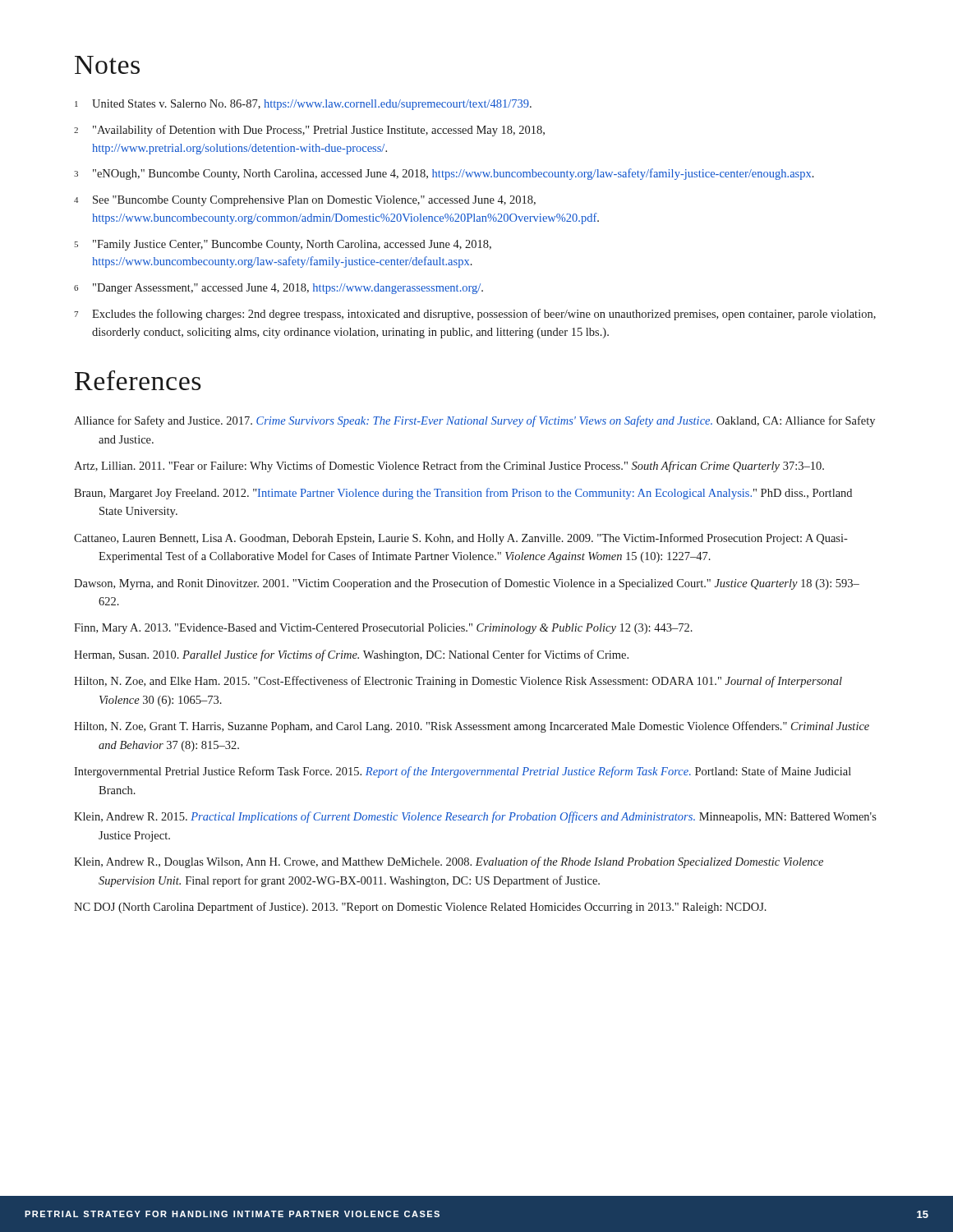Screen dimensions: 1232x953
Task: Find the block starting "6 "Danger Assessment,""
Action: 476,288
